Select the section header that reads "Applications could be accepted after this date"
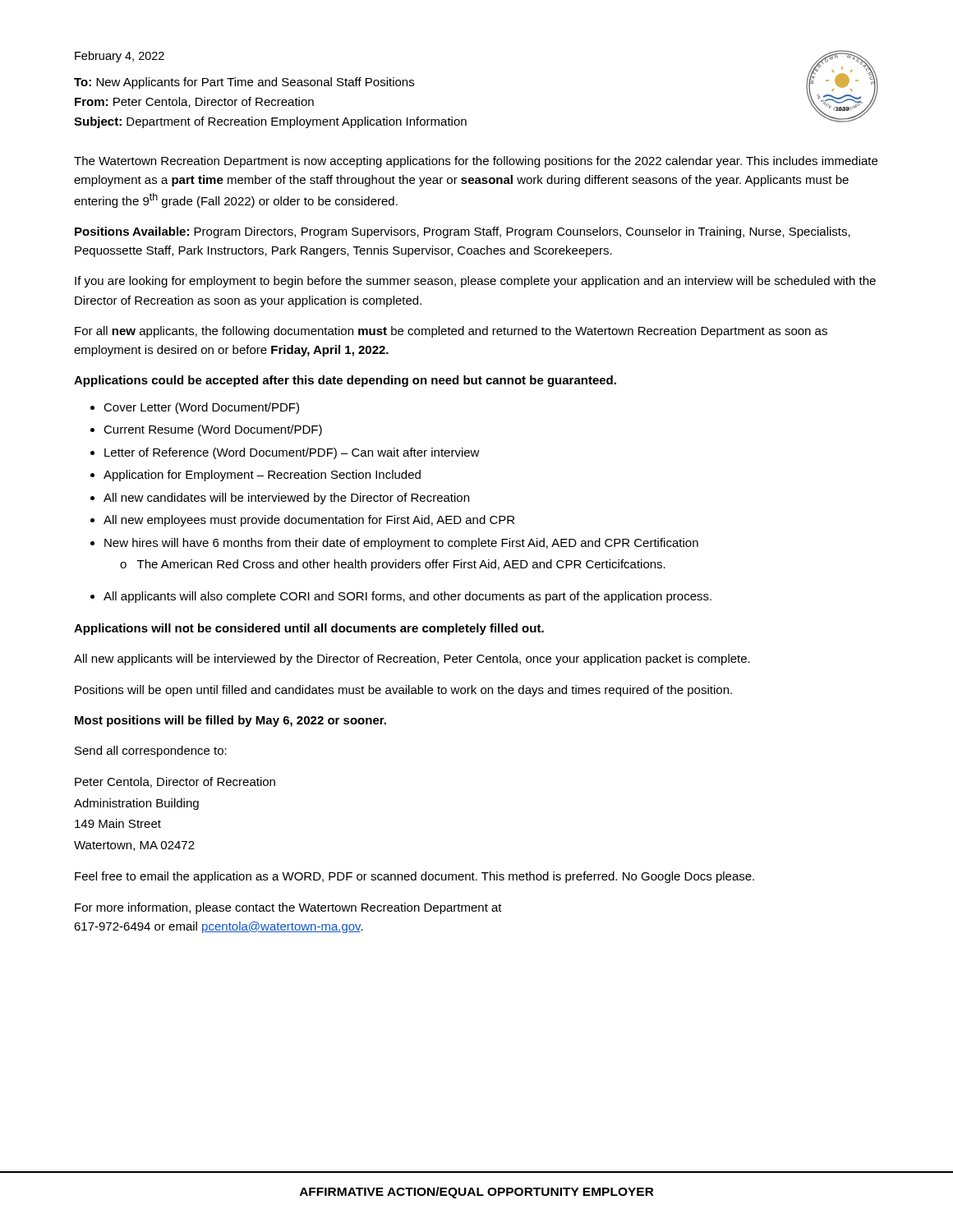This screenshot has width=953, height=1232. click(x=476, y=380)
